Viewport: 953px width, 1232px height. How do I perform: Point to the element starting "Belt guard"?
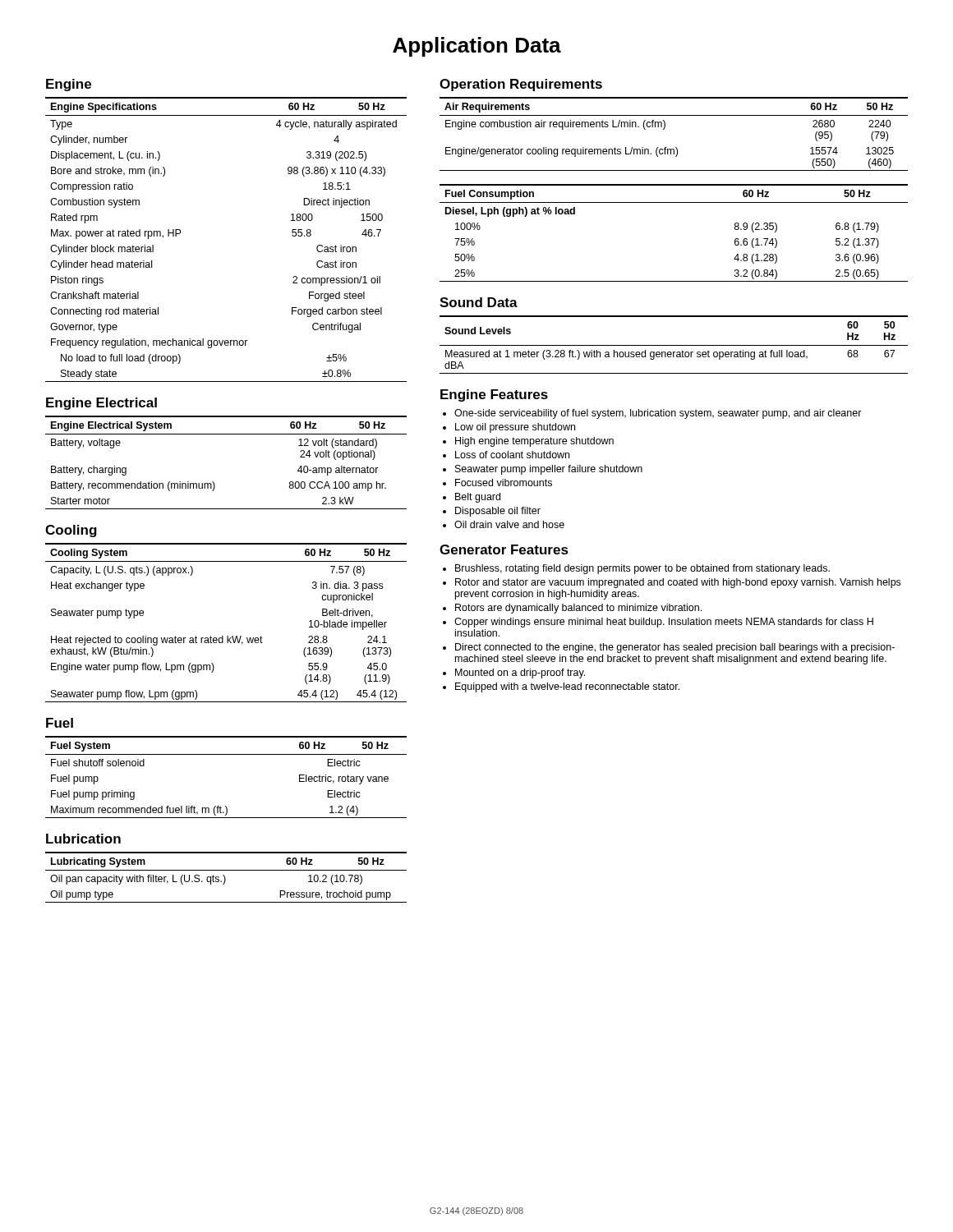coord(472,498)
